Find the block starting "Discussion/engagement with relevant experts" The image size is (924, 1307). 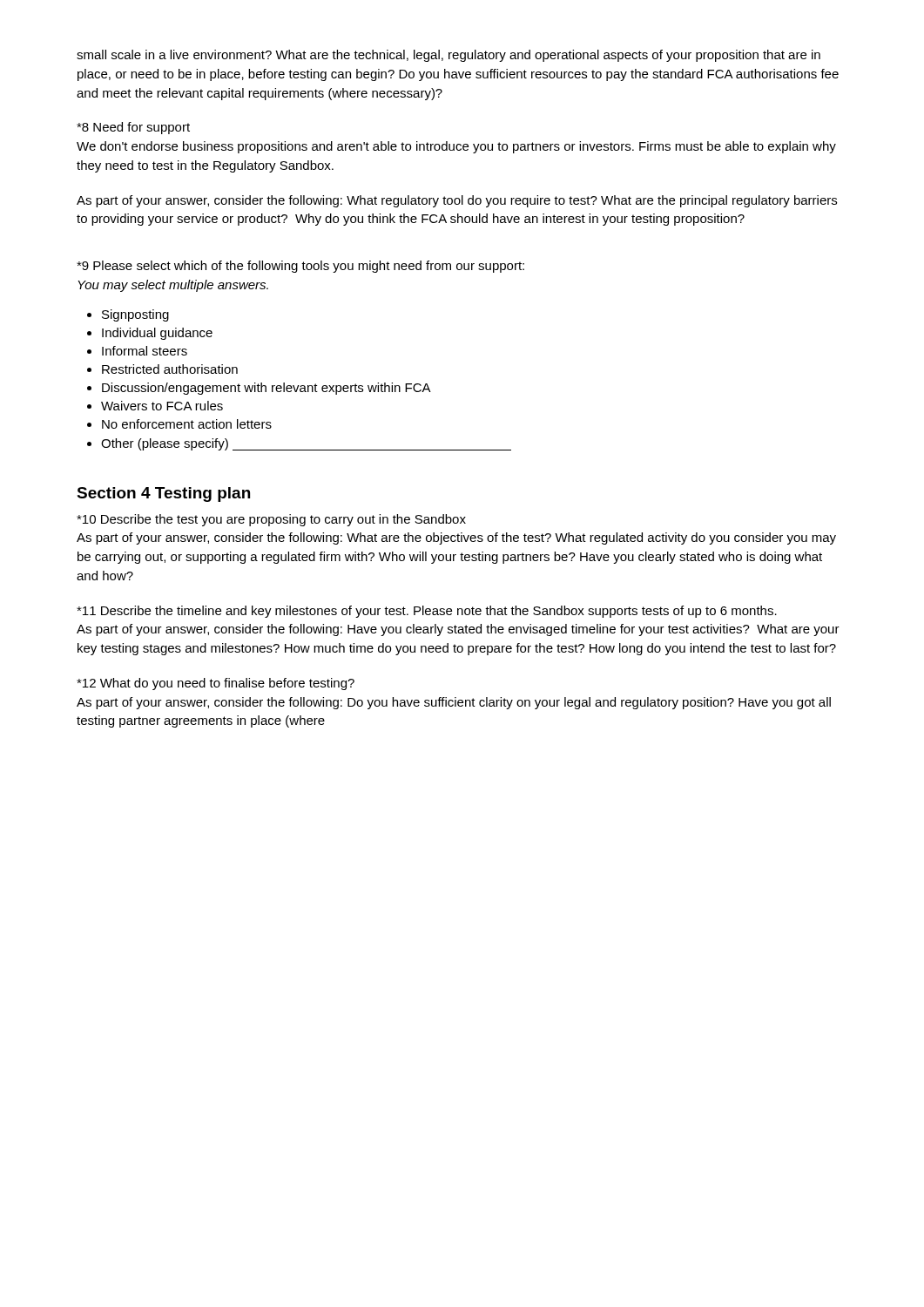coord(266,387)
